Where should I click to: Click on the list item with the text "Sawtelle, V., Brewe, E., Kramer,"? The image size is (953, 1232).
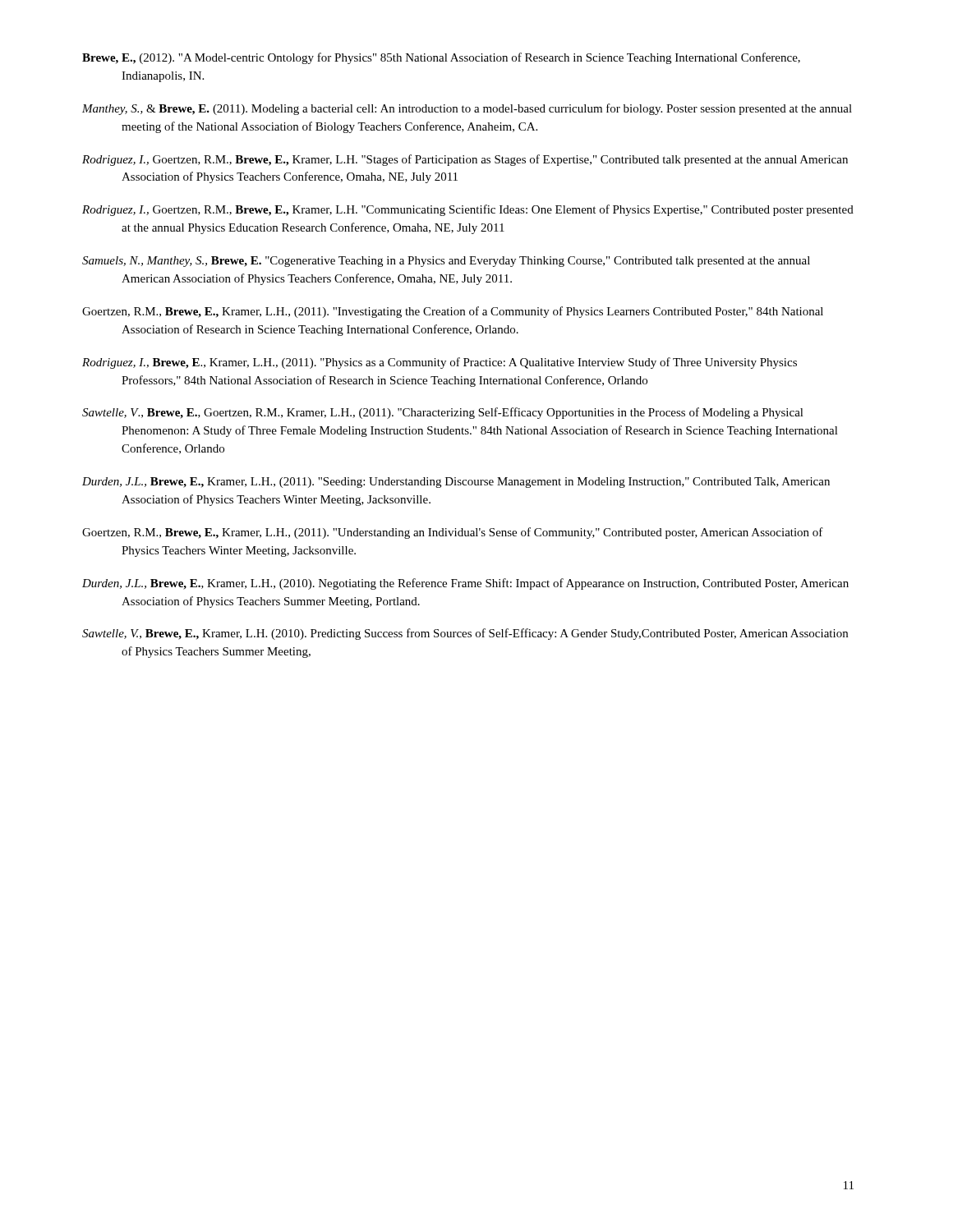[465, 643]
